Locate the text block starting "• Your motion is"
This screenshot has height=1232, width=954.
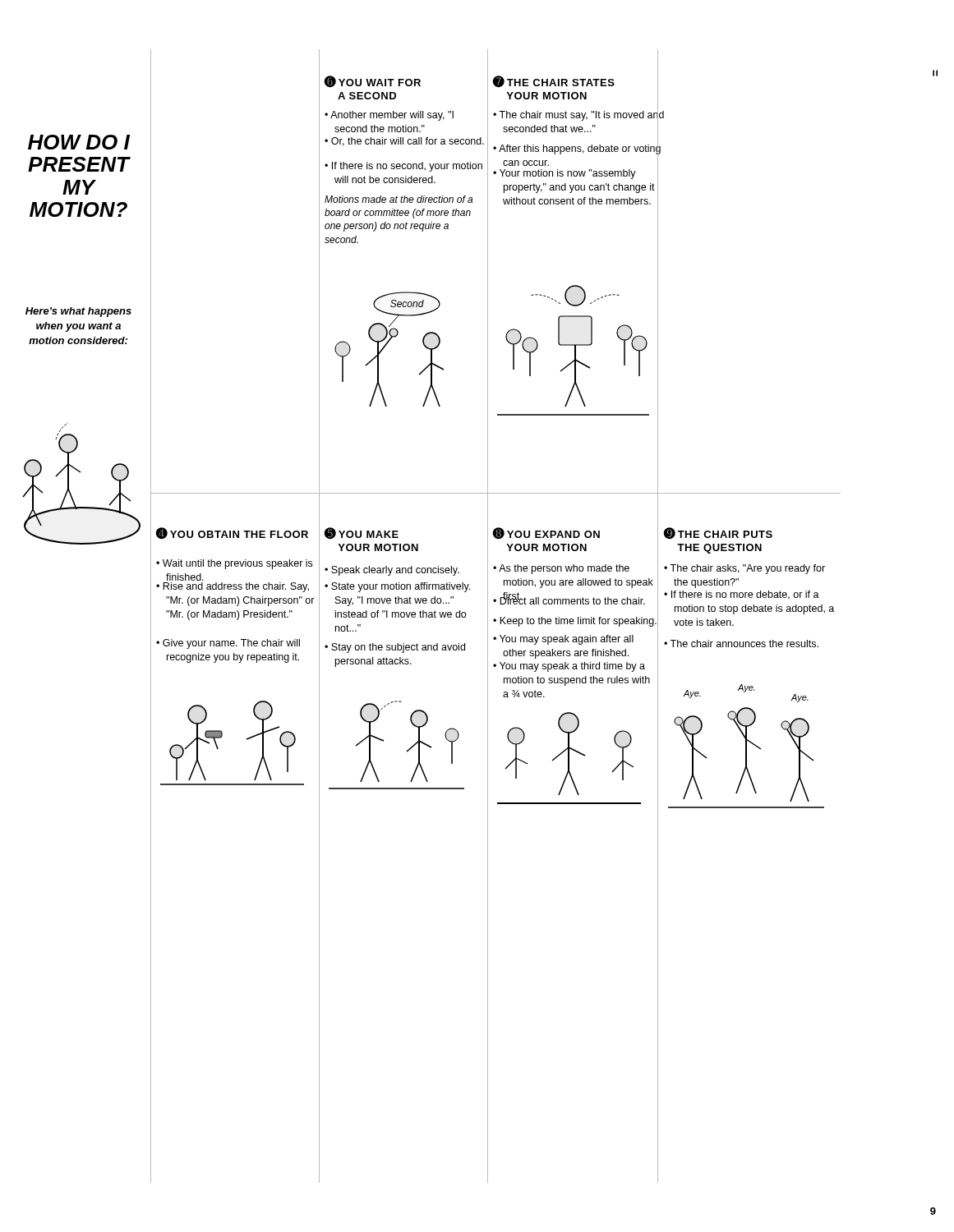pos(574,187)
